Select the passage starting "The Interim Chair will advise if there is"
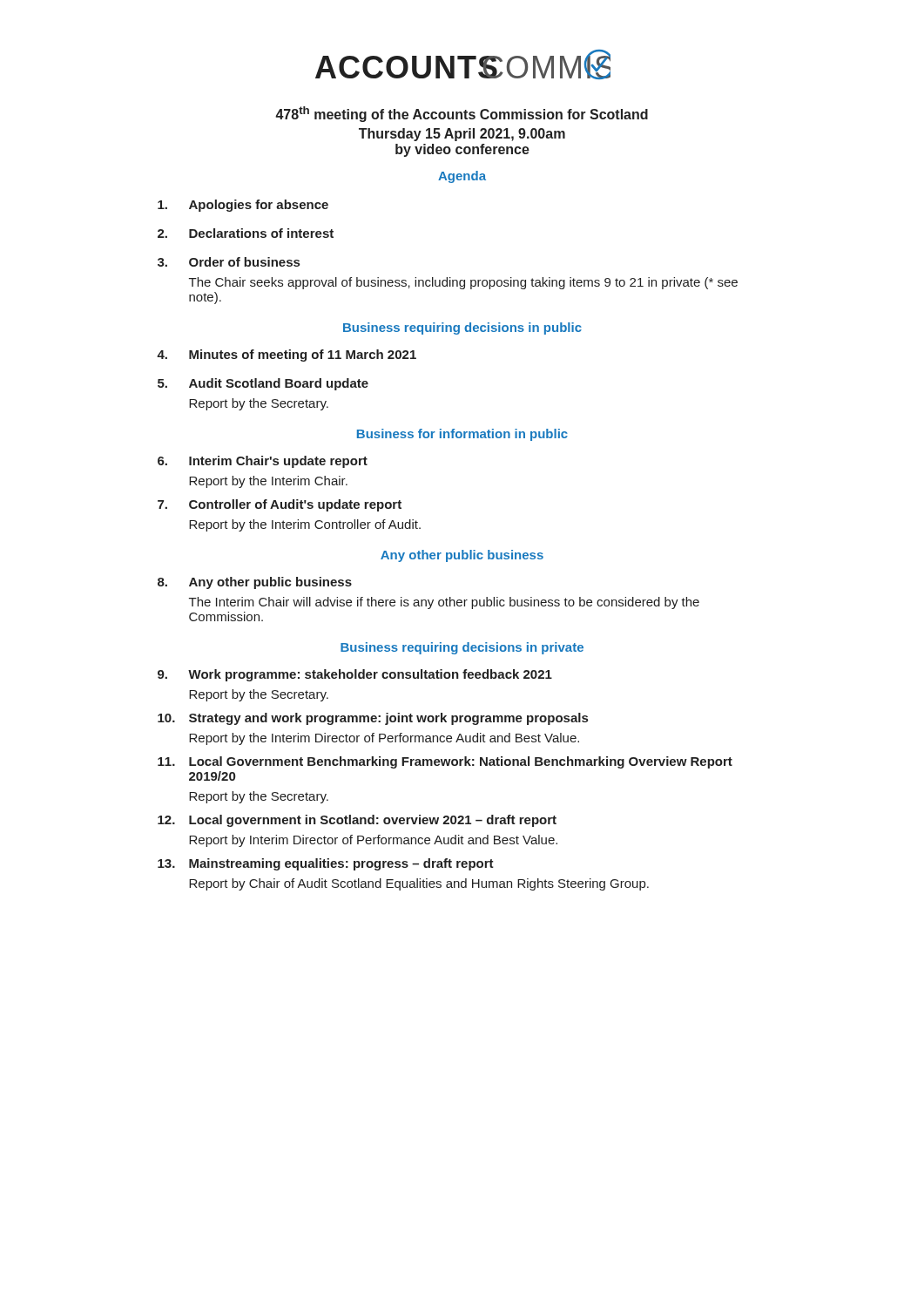 (x=444, y=609)
